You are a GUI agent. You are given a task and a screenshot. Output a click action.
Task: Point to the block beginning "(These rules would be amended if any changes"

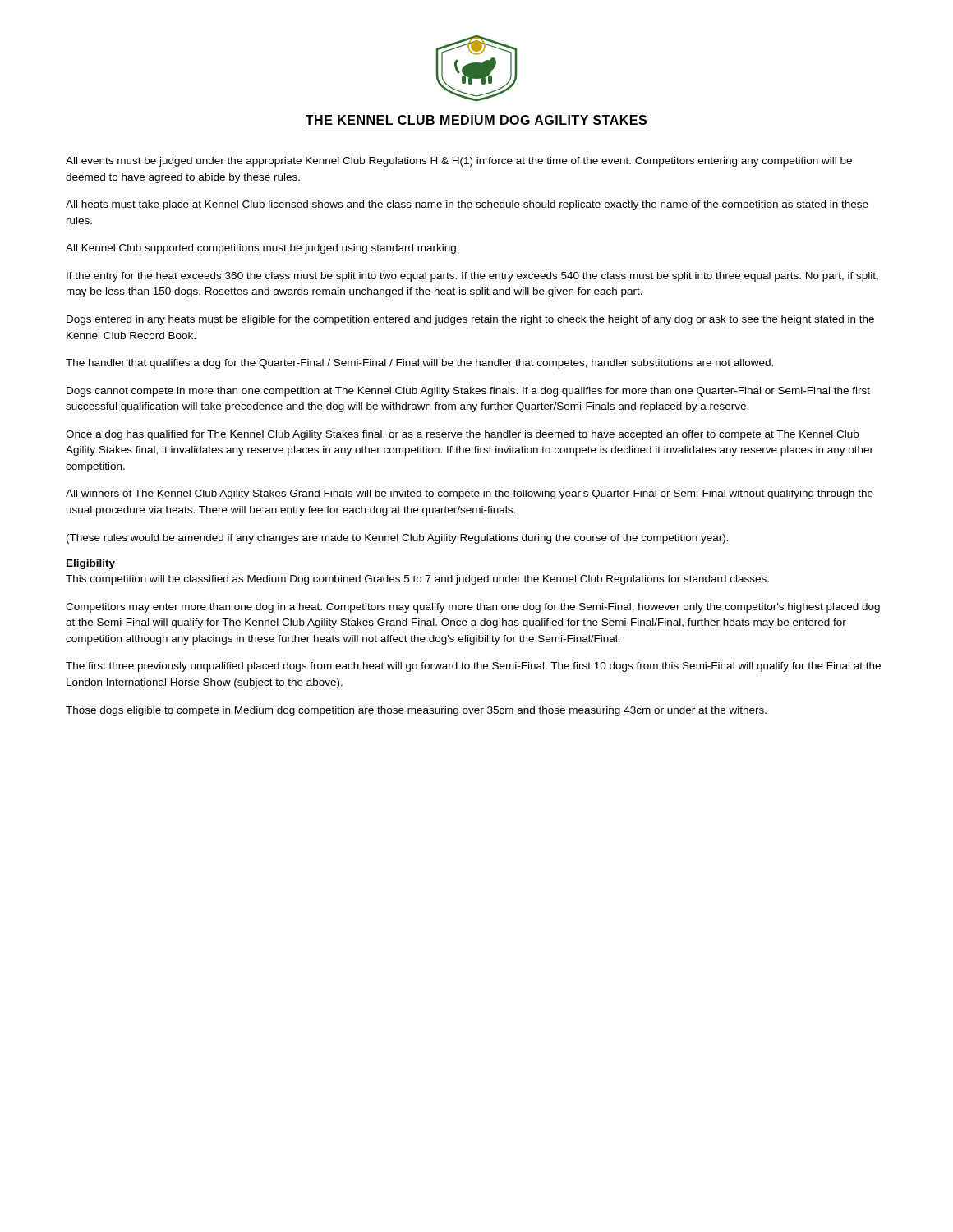click(x=397, y=537)
